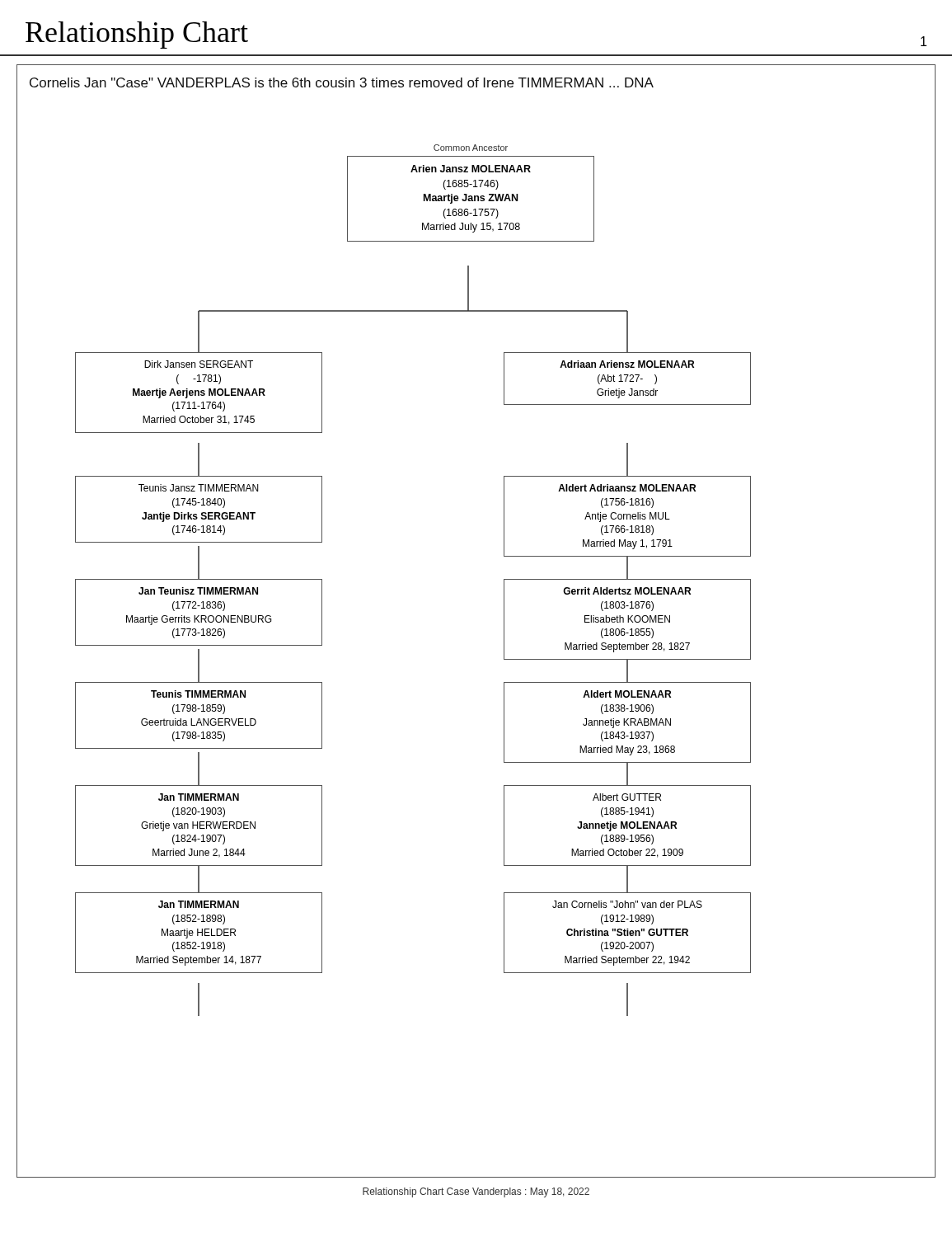Select the organizational chart
This screenshot has height=1237, width=952.
coord(476,621)
